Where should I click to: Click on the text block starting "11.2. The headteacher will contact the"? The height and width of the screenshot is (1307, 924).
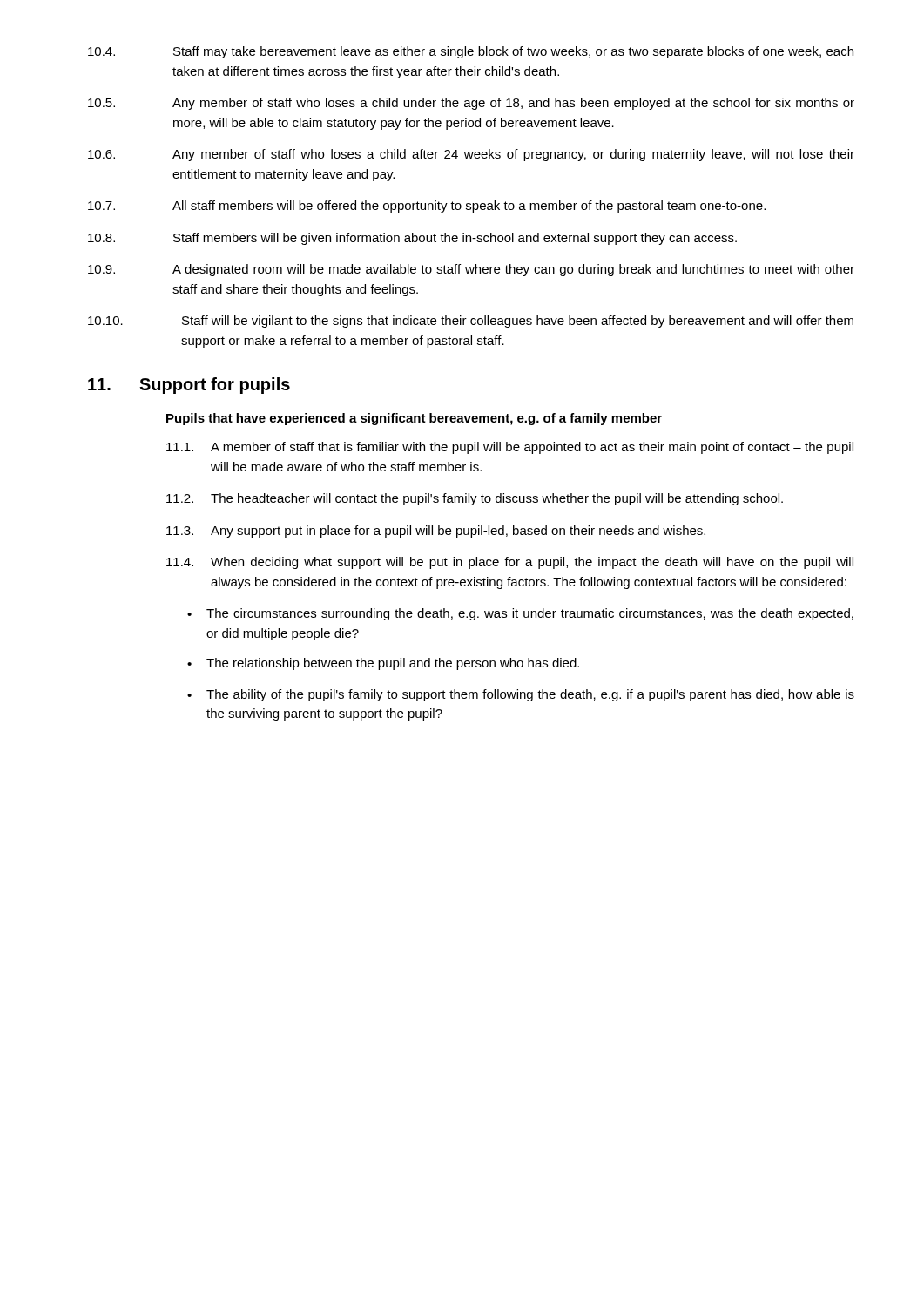(x=510, y=499)
